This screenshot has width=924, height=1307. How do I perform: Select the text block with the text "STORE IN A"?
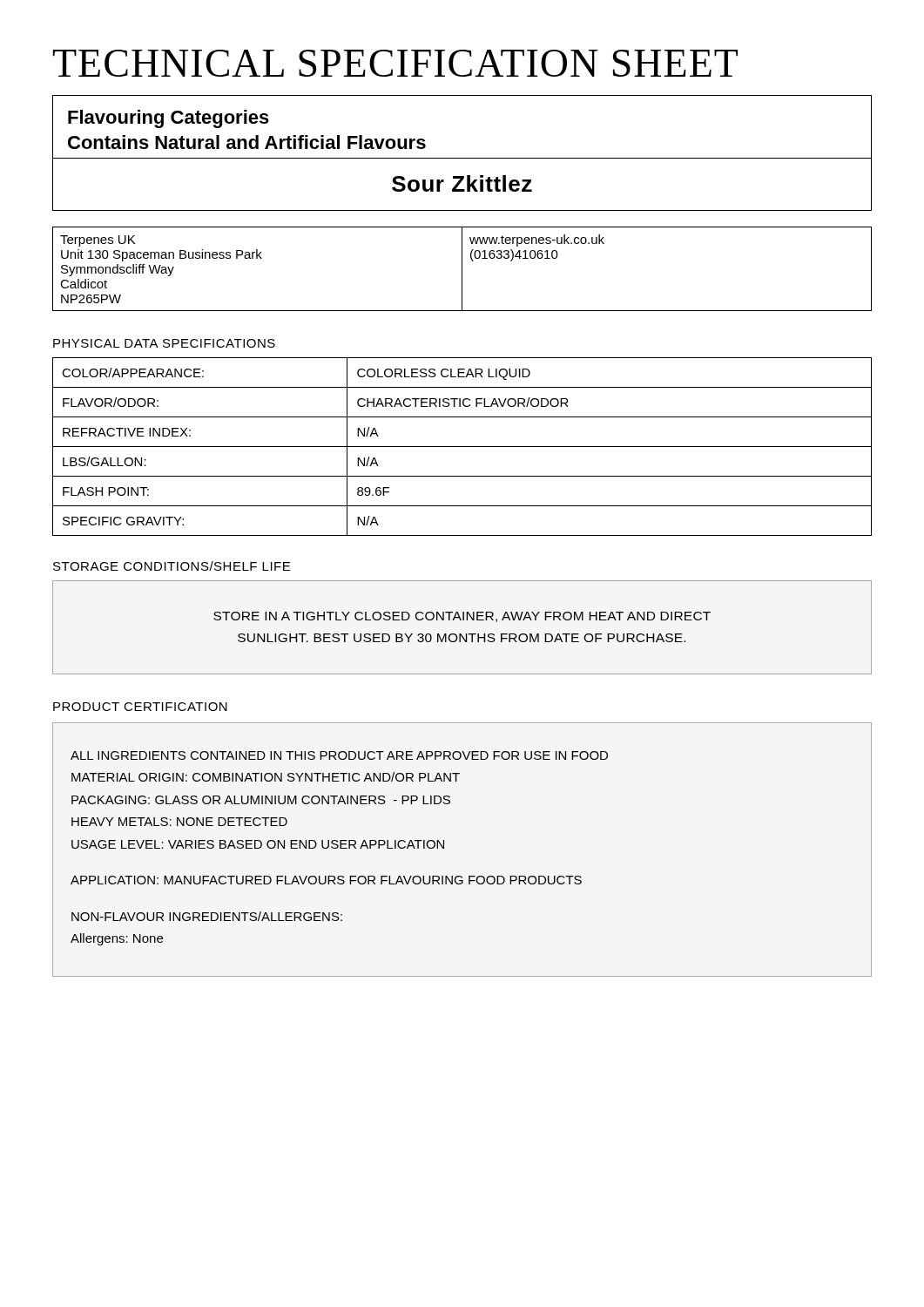[x=462, y=627]
